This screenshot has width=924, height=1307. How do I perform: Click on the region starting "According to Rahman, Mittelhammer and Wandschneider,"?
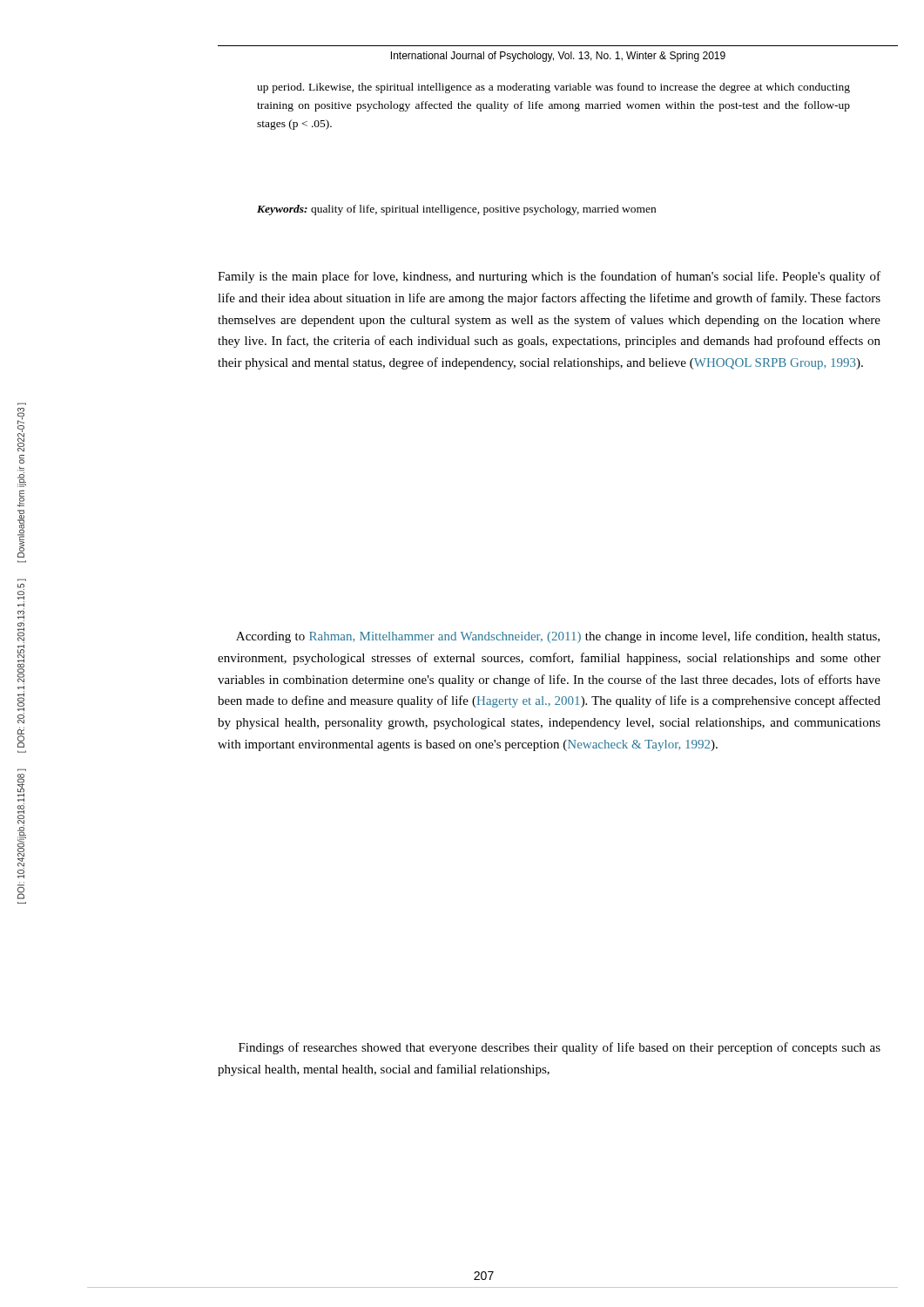(549, 690)
